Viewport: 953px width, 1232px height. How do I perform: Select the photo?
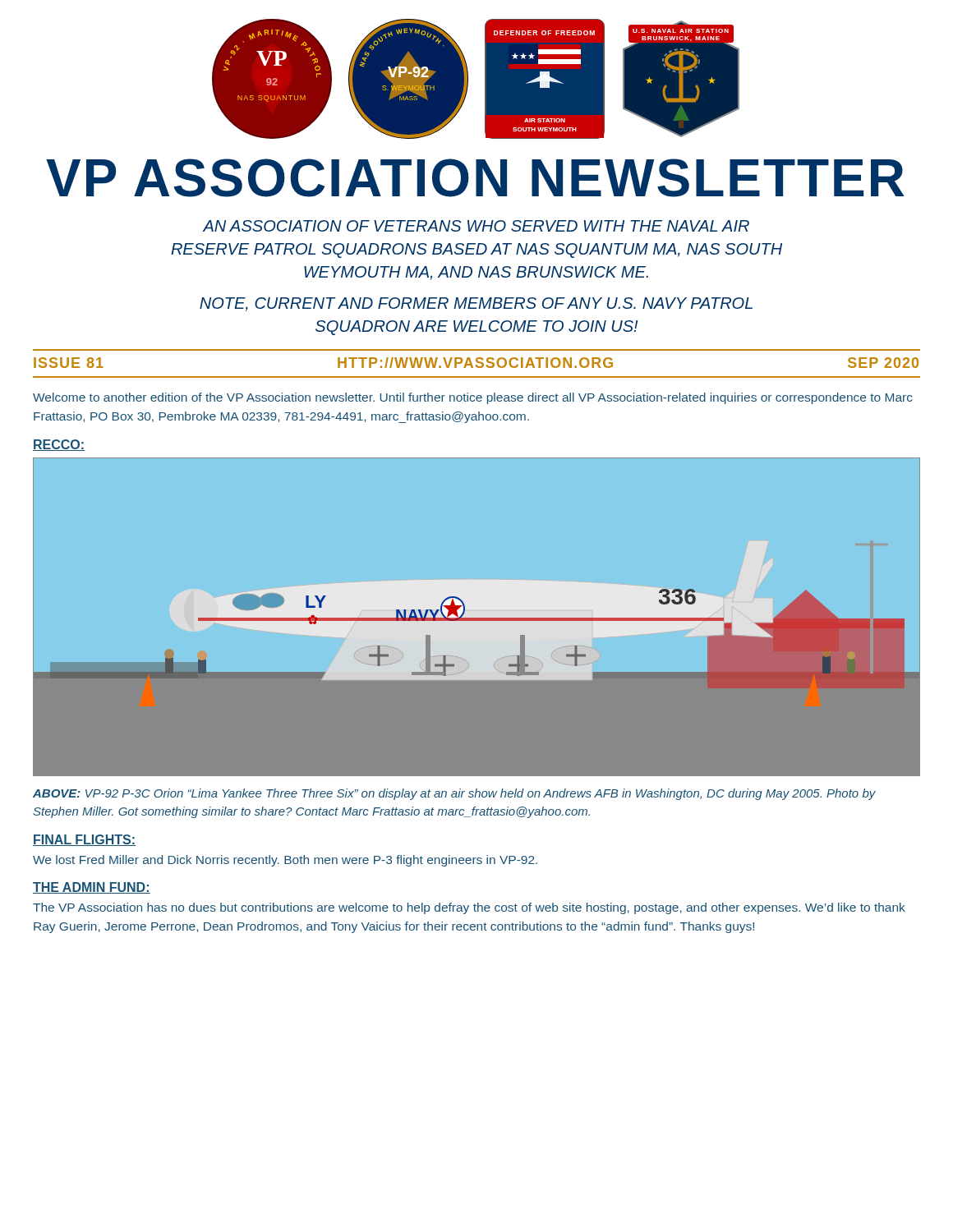click(476, 617)
